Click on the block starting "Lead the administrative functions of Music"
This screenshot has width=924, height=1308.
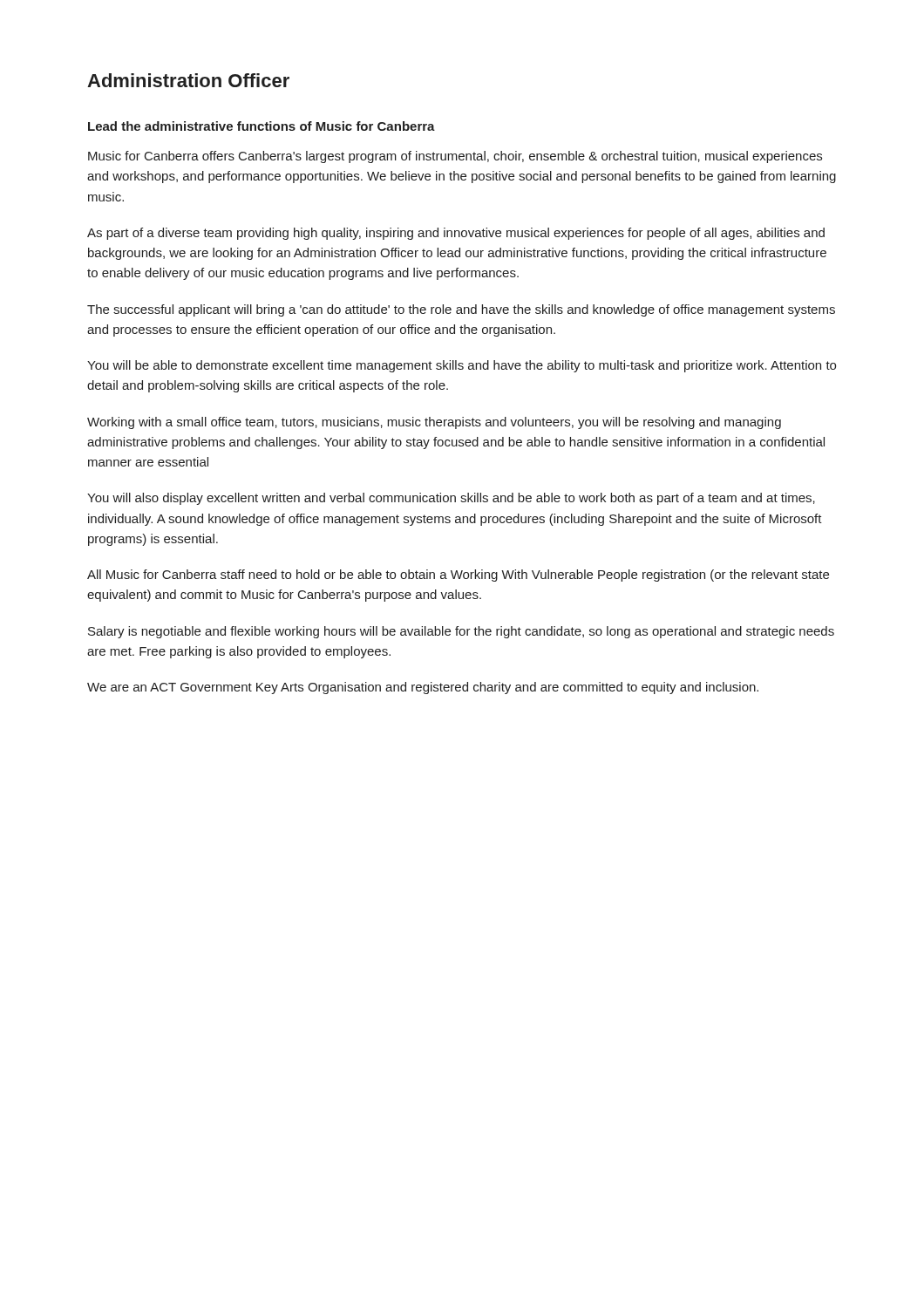261,126
